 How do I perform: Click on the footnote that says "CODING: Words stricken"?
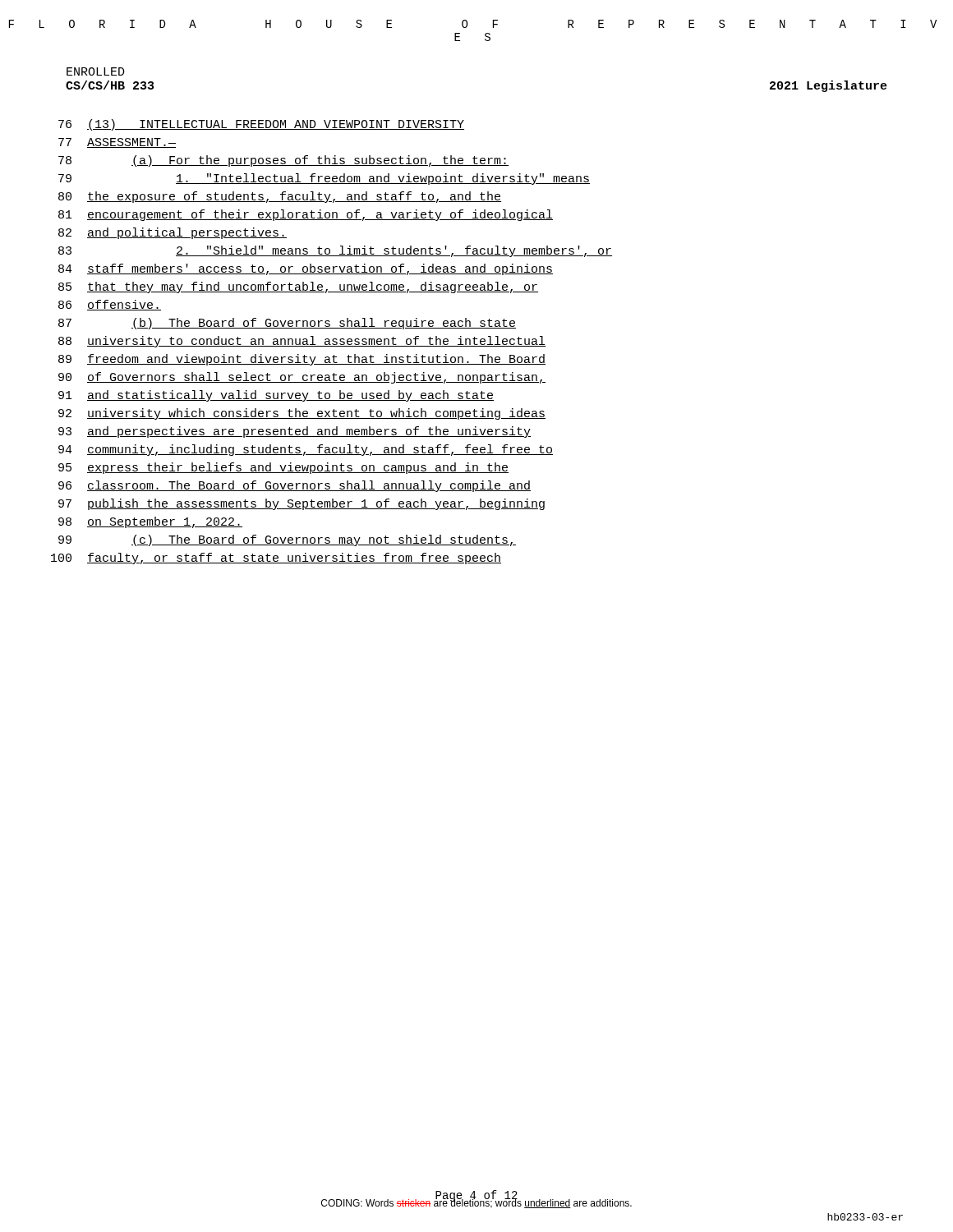coord(476,1203)
